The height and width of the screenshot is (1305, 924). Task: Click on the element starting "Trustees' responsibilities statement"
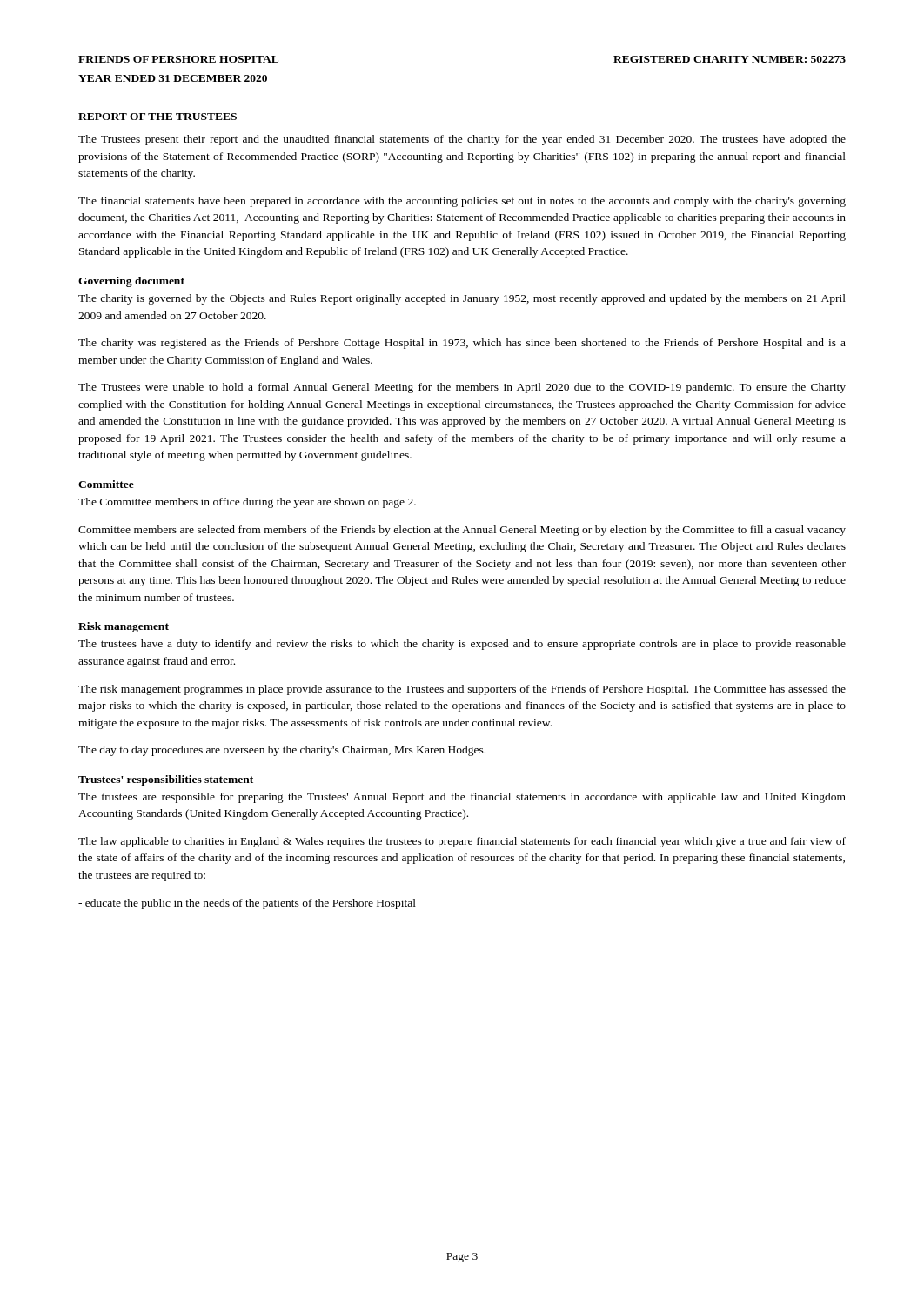tap(166, 779)
